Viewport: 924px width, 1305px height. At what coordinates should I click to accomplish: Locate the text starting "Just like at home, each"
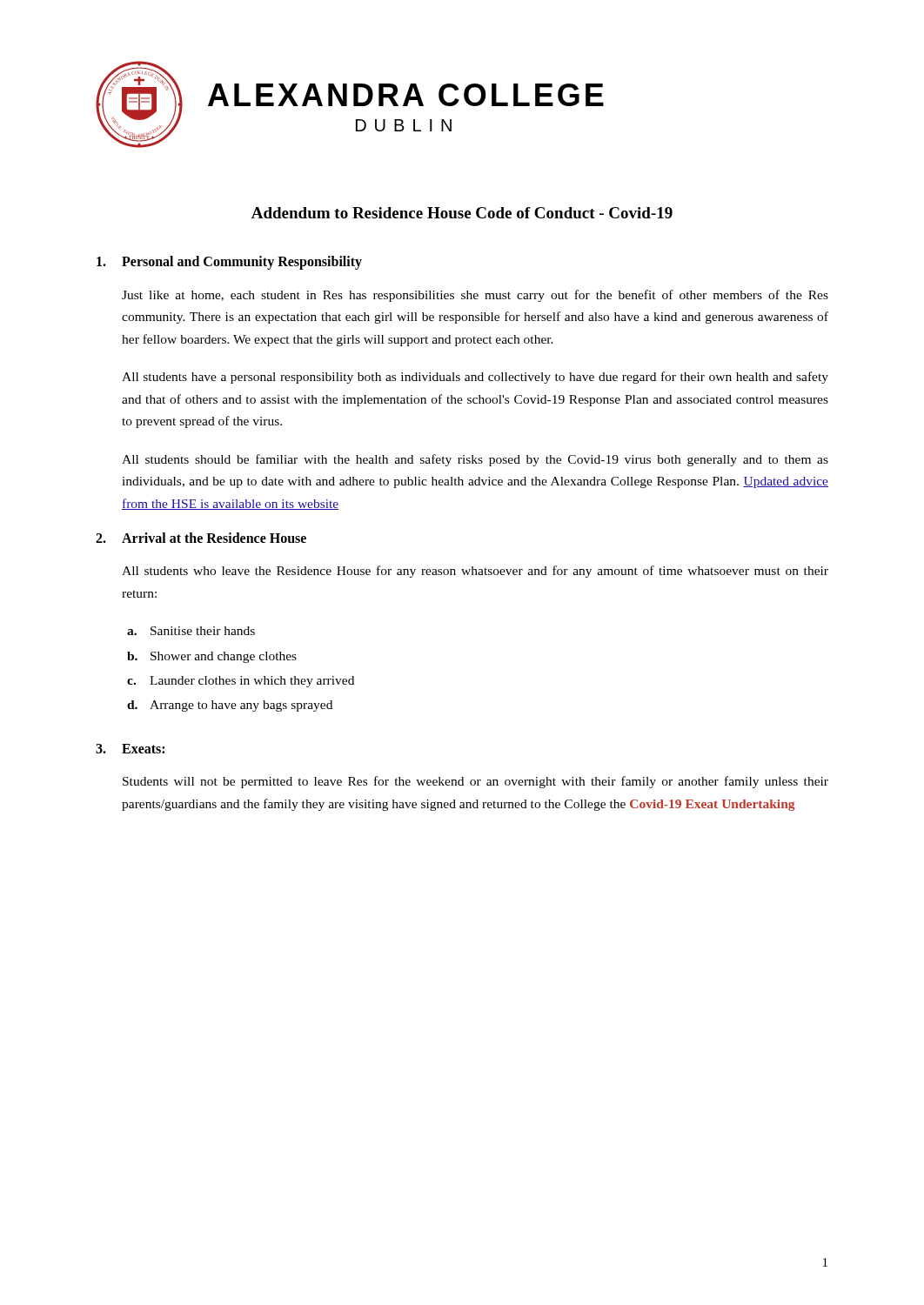point(475,317)
